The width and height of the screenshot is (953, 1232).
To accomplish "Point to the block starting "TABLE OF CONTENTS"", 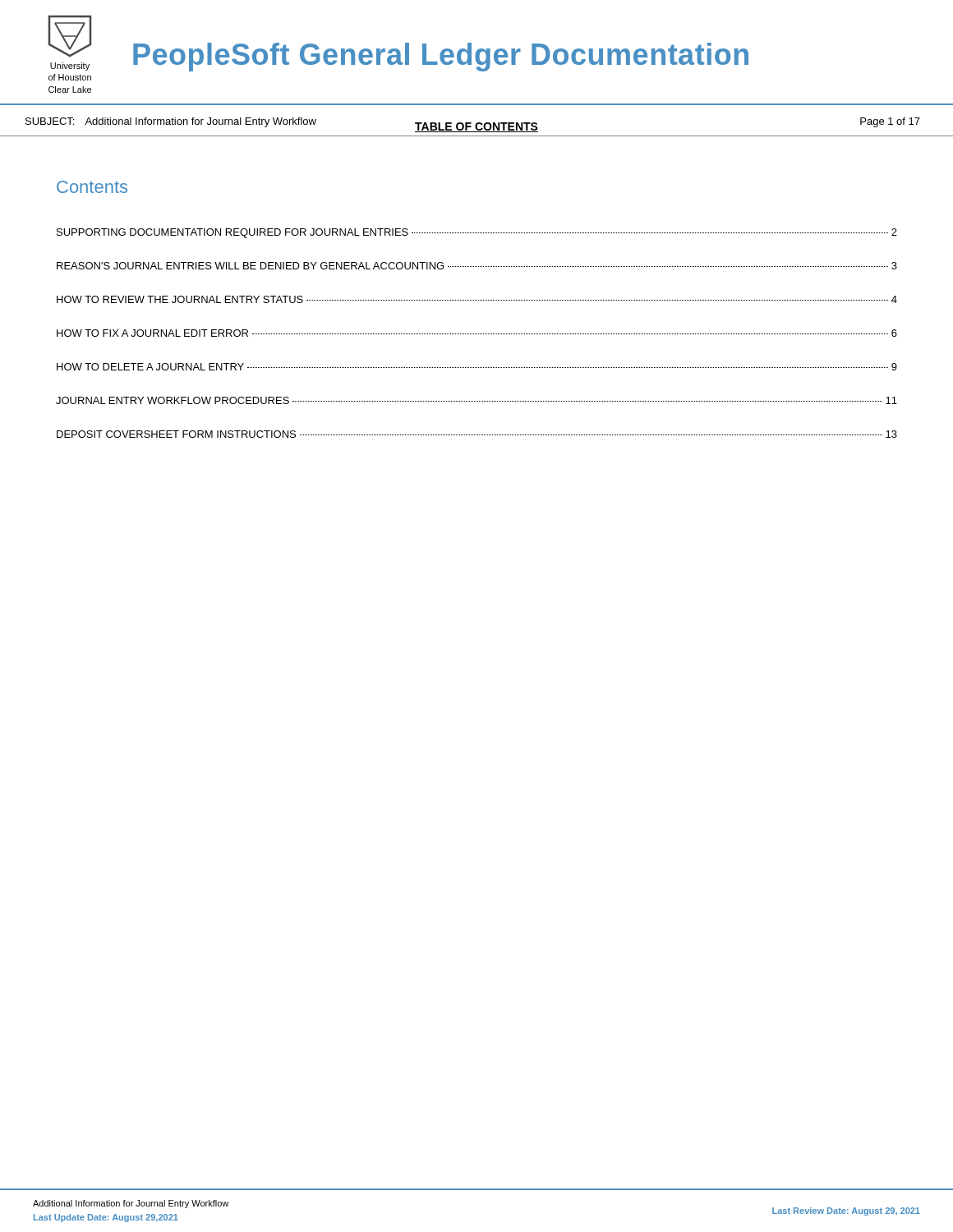I will point(476,126).
